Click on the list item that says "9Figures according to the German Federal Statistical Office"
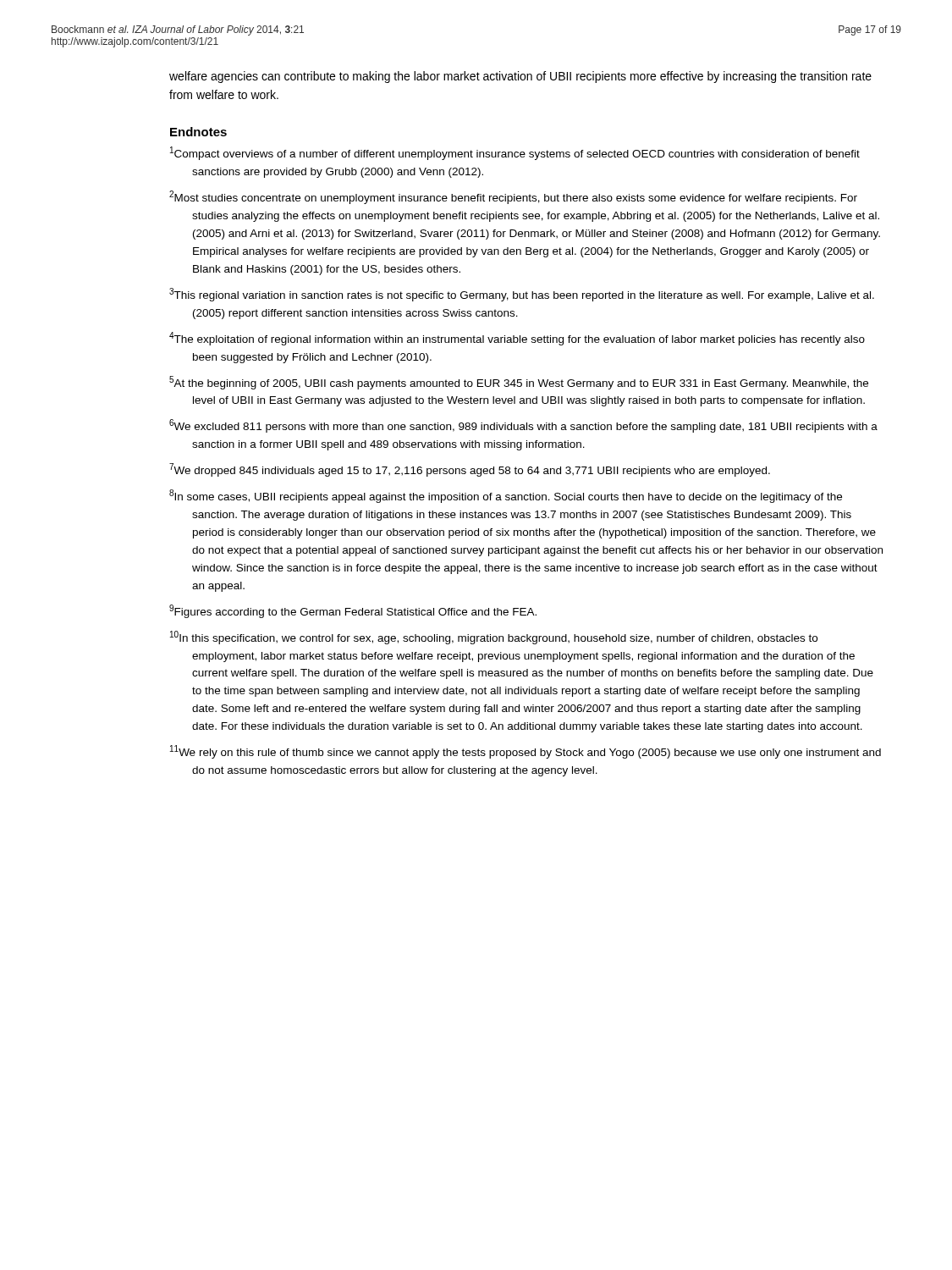The image size is (952, 1270). tap(353, 611)
